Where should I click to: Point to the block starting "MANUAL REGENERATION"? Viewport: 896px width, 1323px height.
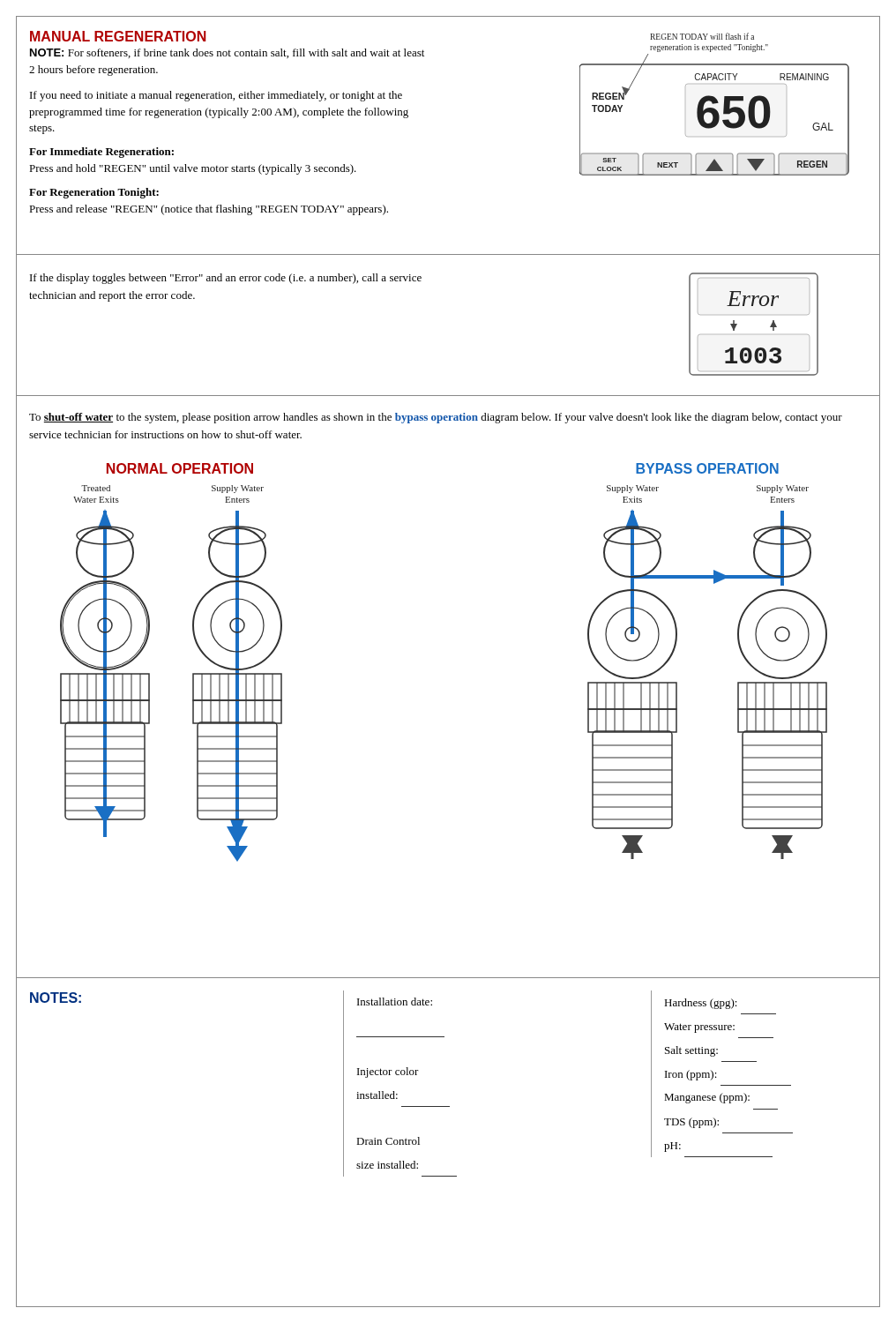pyautogui.click(x=118, y=37)
